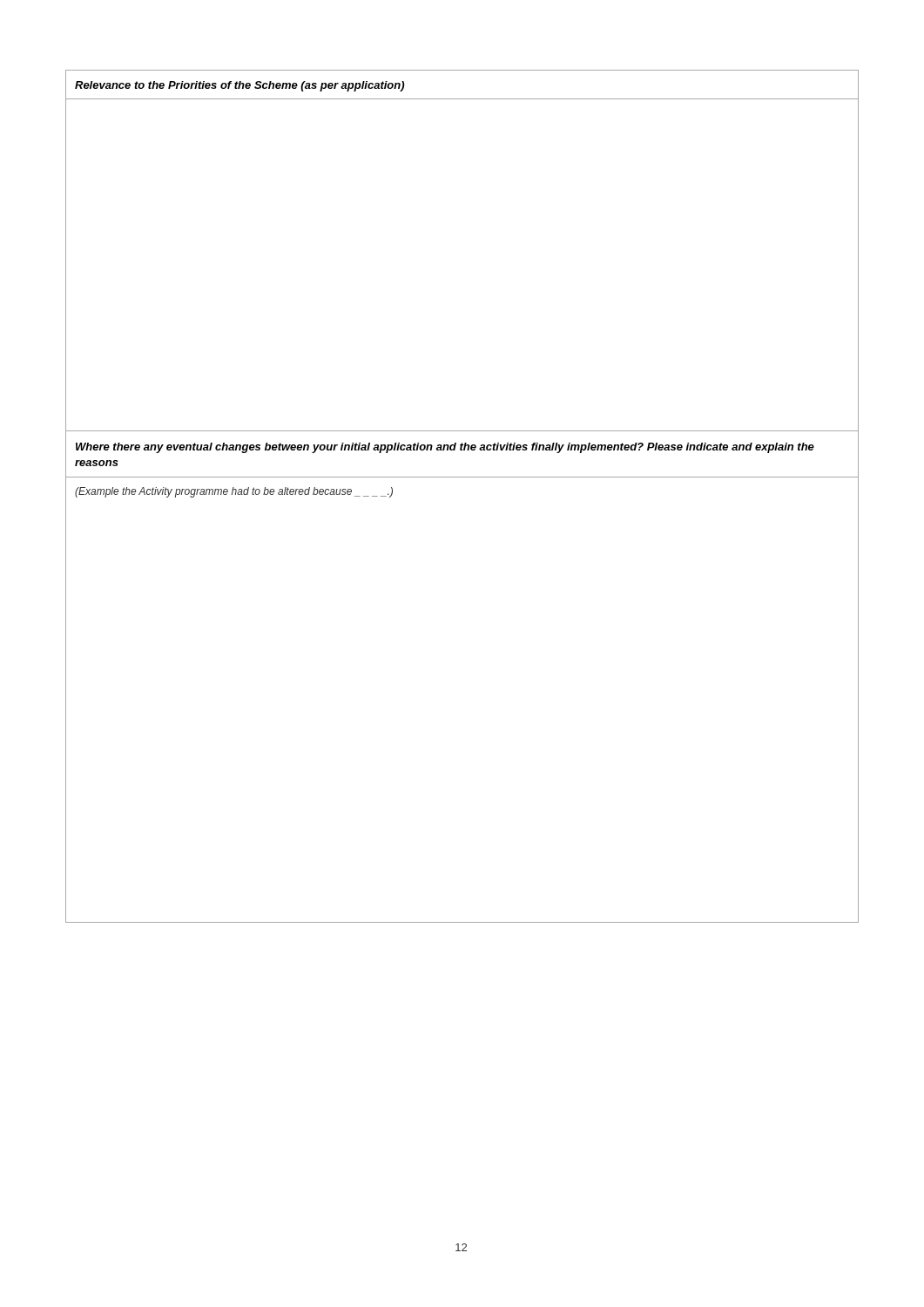Select the text block containing "(Example the Activity"
Viewport: 924px width, 1307px height.
(x=234, y=491)
